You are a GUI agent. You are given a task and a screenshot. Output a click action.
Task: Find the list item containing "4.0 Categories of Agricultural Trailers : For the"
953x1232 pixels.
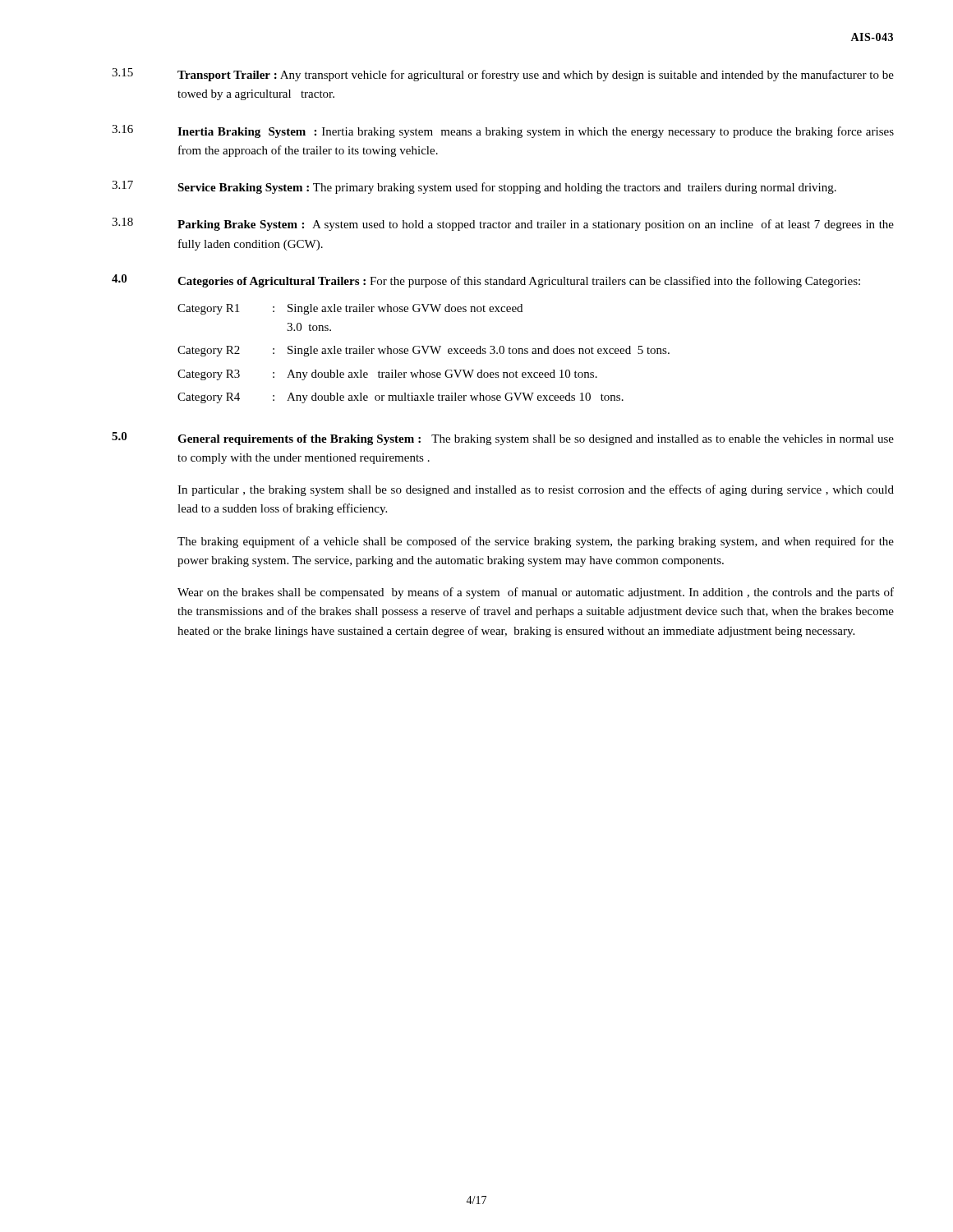coord(503,341)
